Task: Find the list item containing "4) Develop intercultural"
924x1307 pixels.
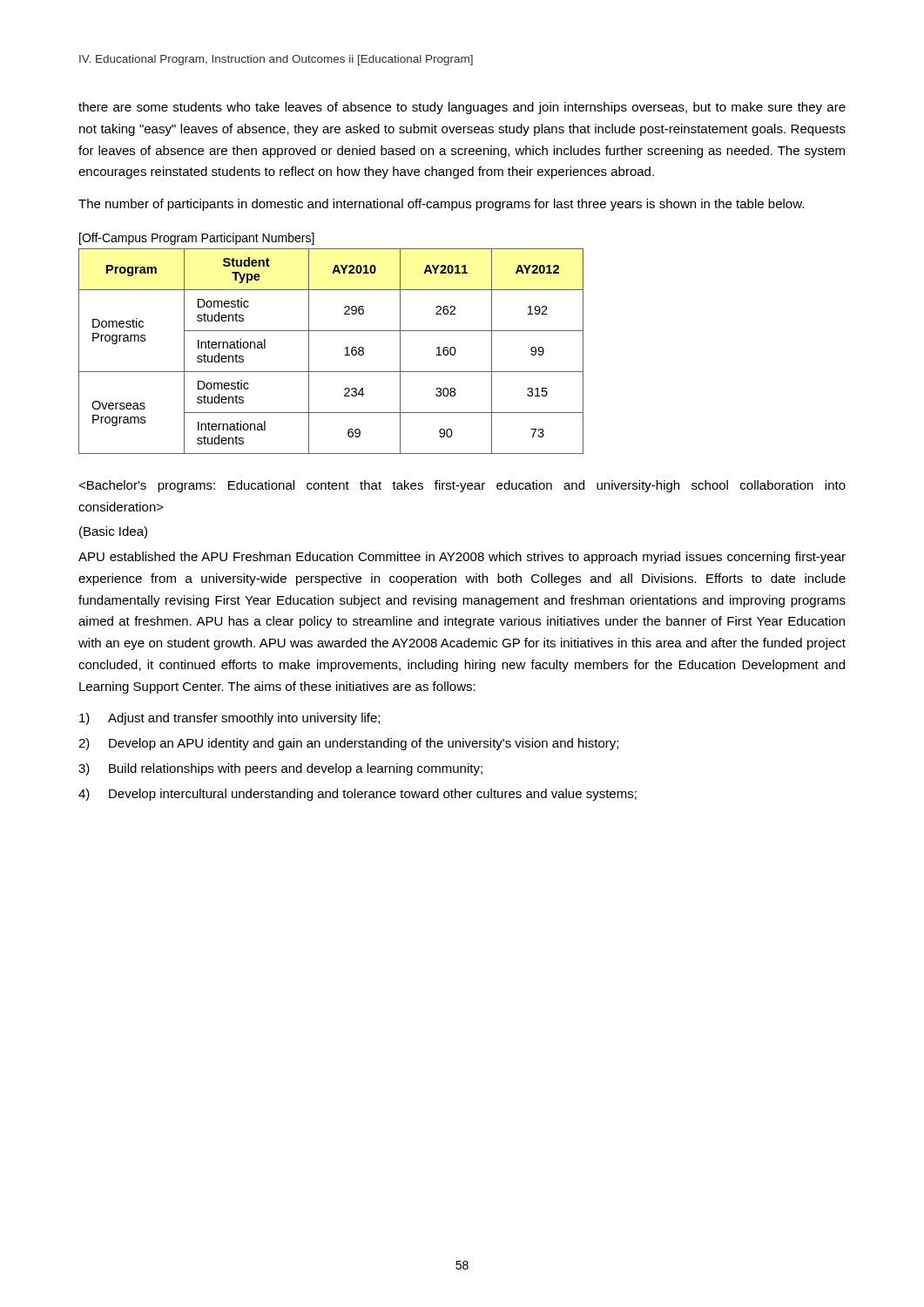Action: (x=462, y=794)
